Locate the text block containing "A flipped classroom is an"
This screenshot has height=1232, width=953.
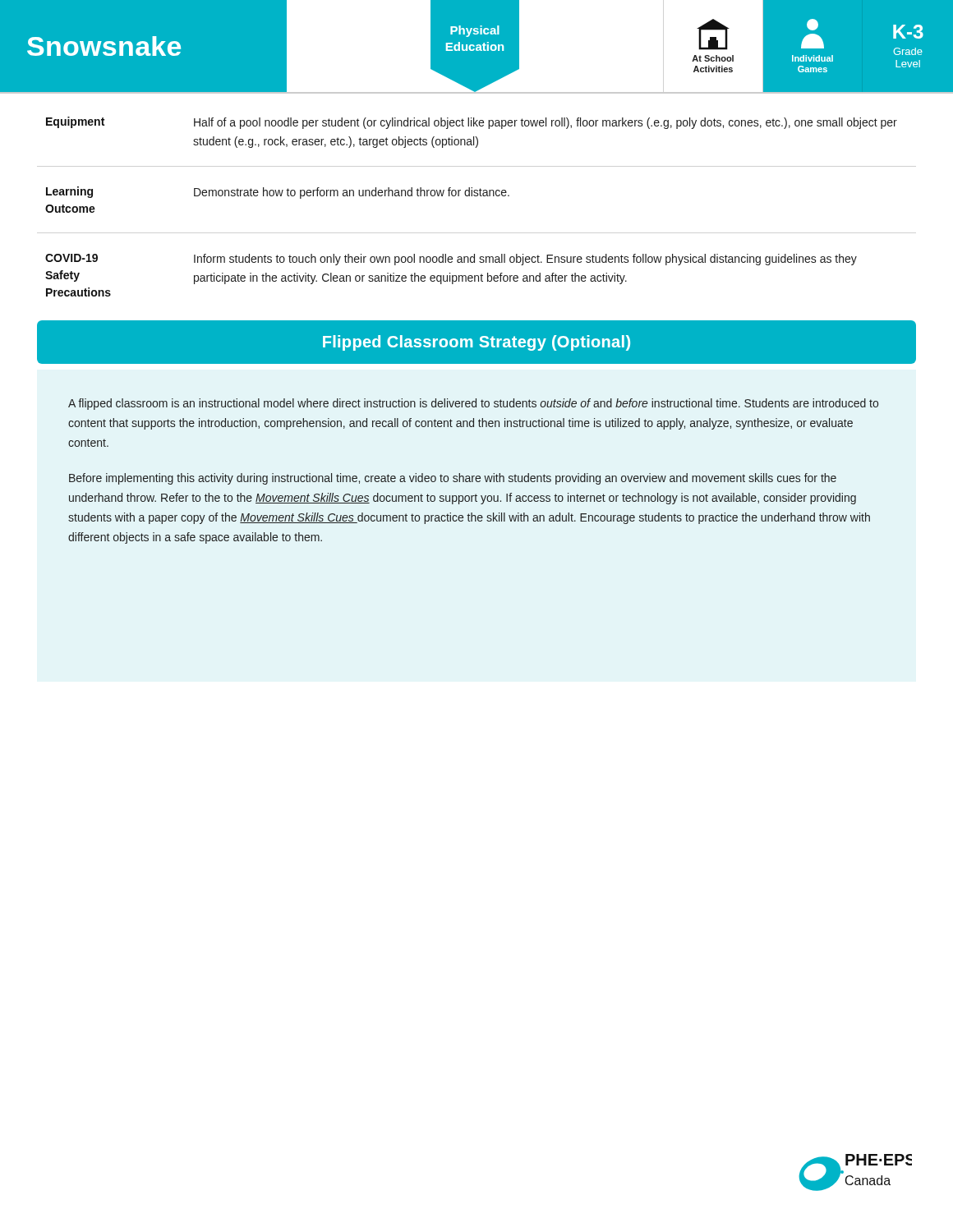coord(476,471)
